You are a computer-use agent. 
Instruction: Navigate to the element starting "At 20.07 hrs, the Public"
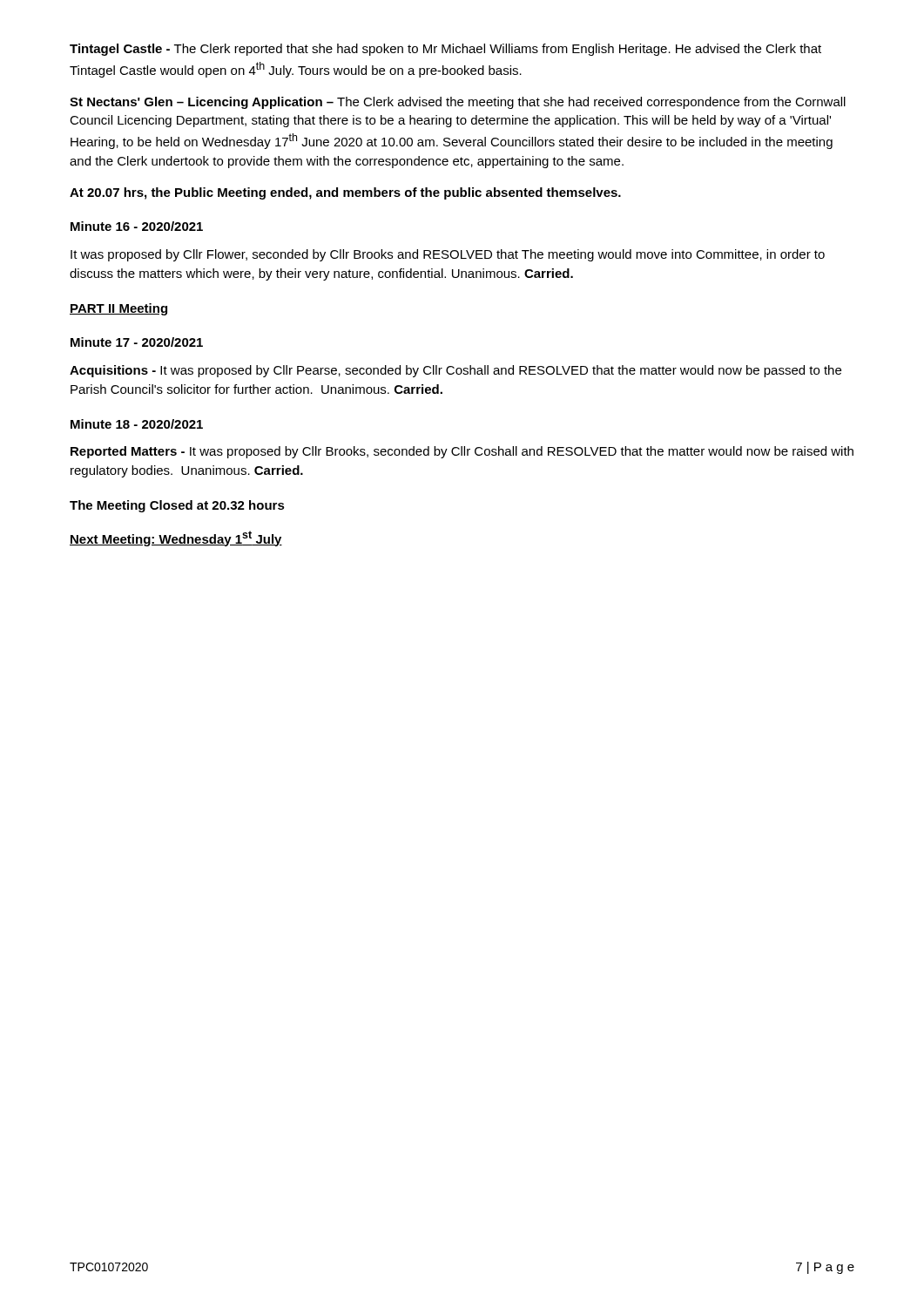[x=346, y=192]
